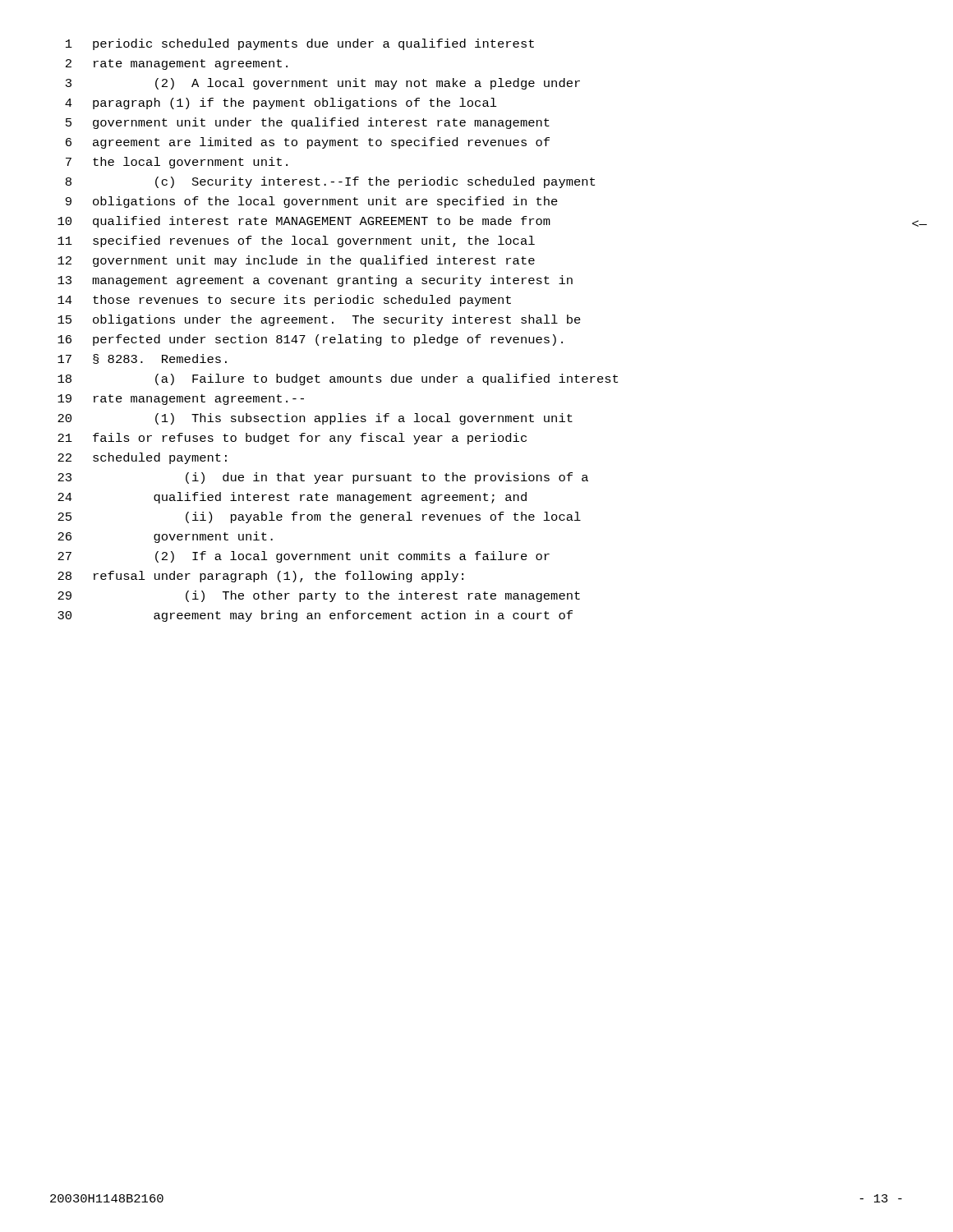Navigate to the text block starting "8 (c) Security interest.--If the periodic scheduled payment"
953x1232 pixels.
[323, 182]
